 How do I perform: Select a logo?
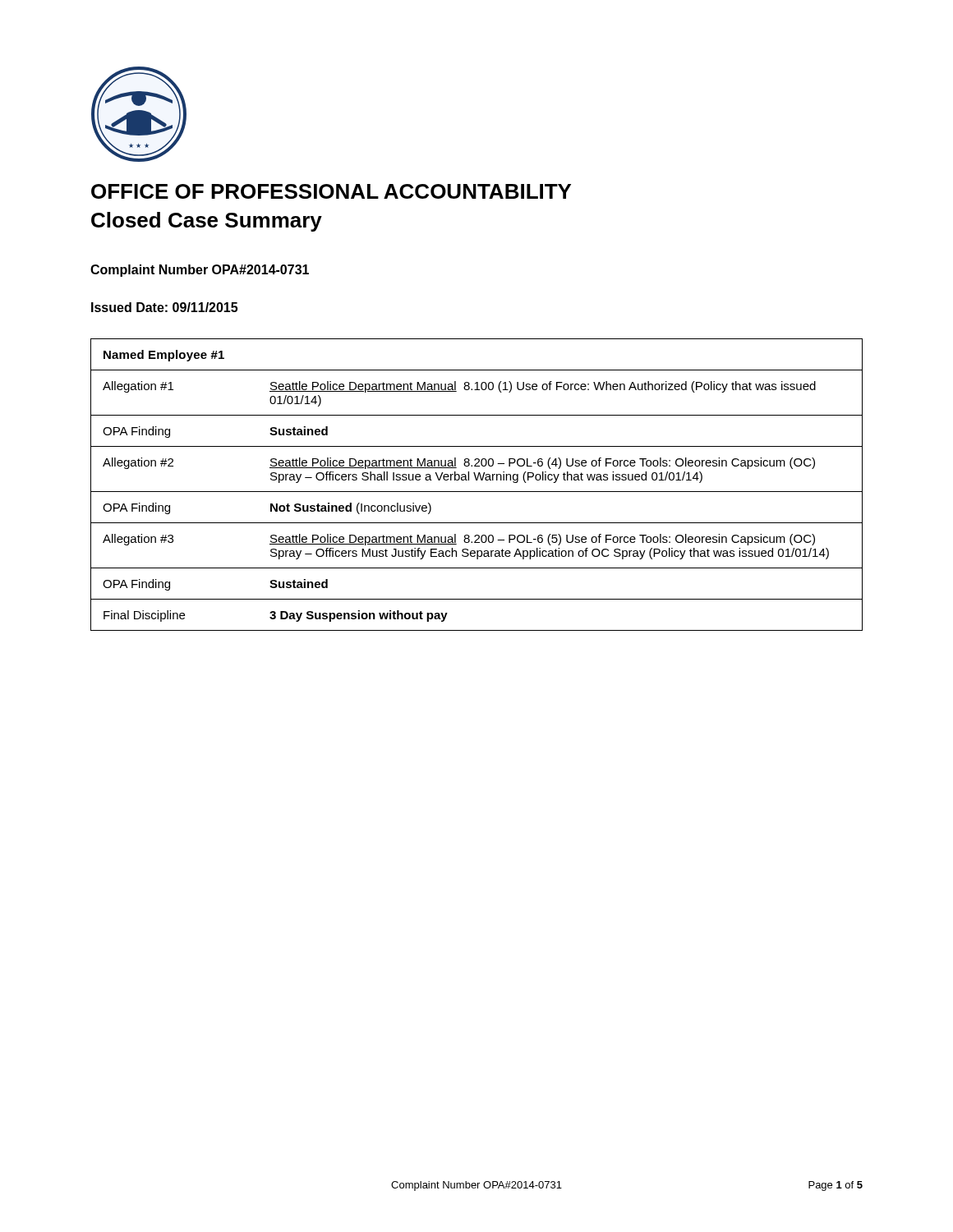click(476, 114)
